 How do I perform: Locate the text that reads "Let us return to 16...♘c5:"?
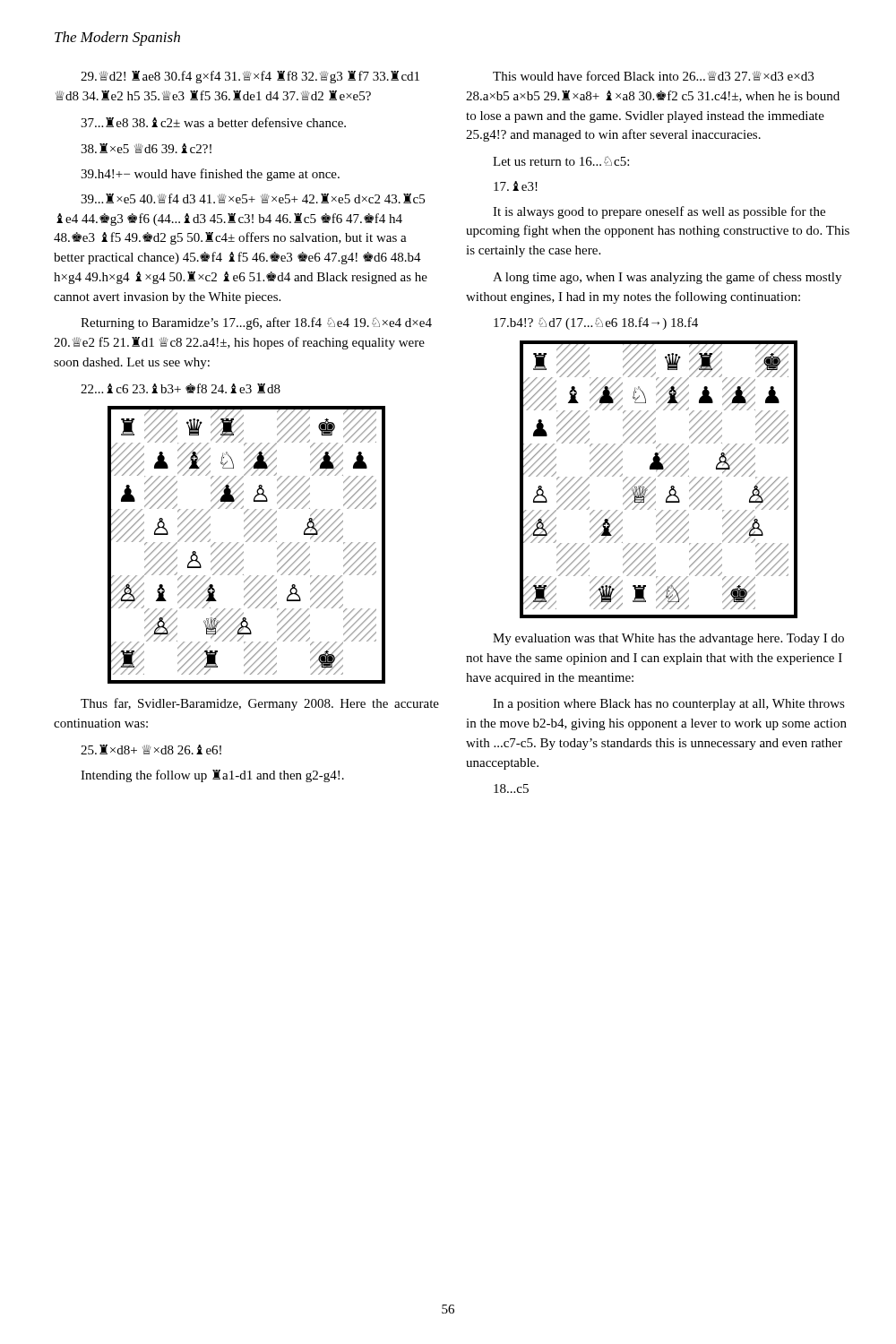(x=562, y=161)
